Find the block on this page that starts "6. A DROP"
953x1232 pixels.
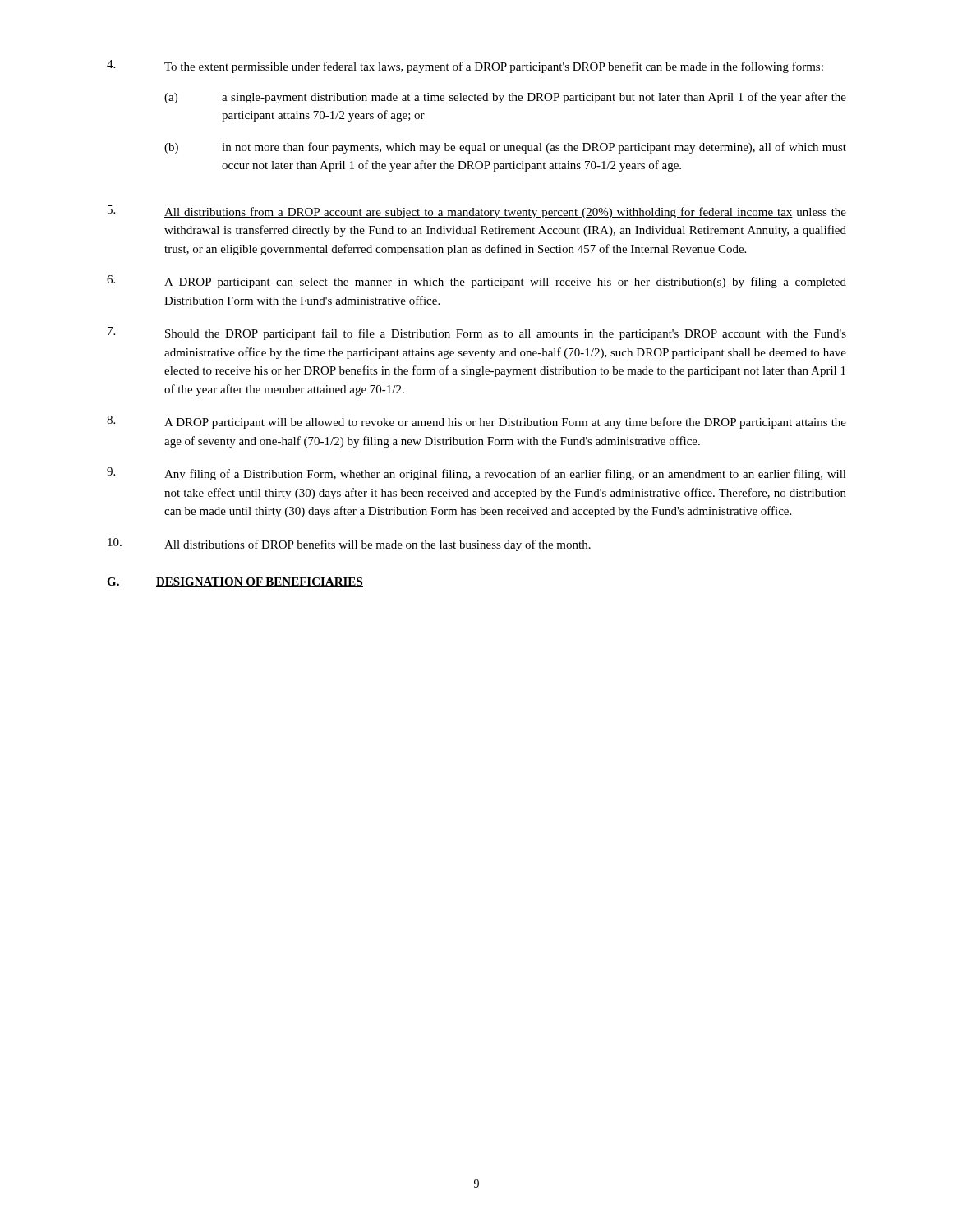point(476,291)
